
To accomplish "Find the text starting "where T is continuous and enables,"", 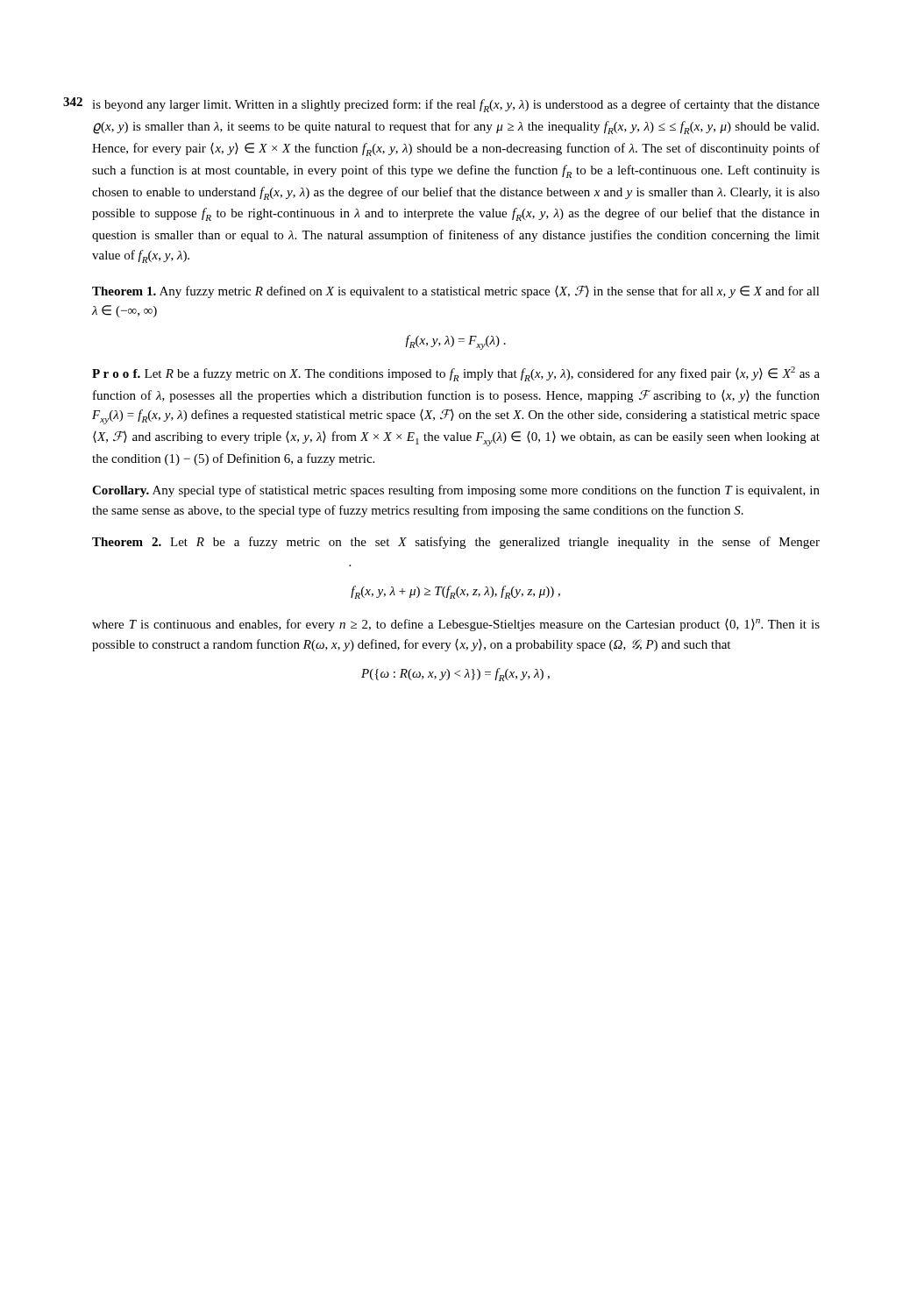I will [456, 634].
